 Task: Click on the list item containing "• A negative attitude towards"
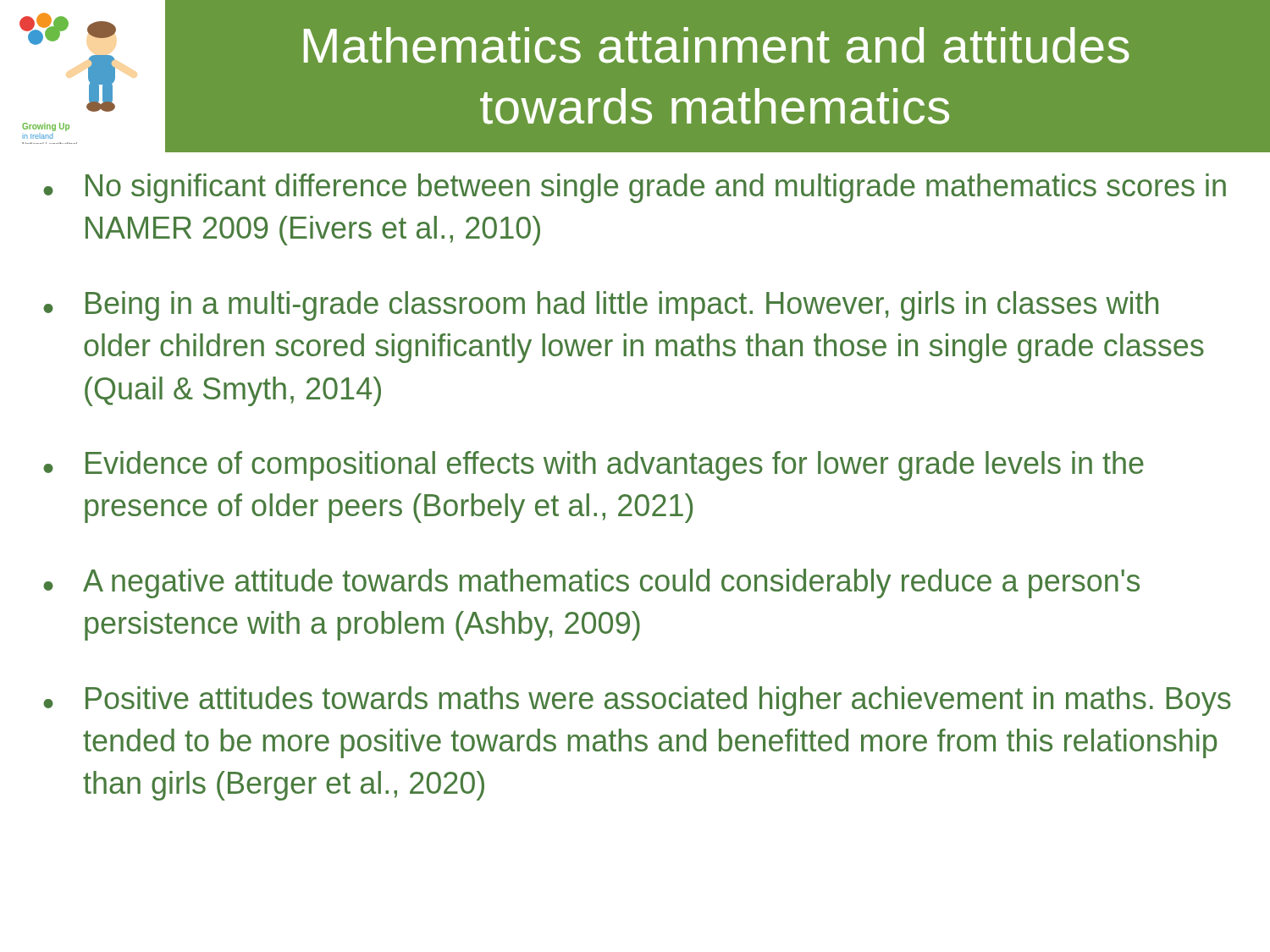(639, 603)
